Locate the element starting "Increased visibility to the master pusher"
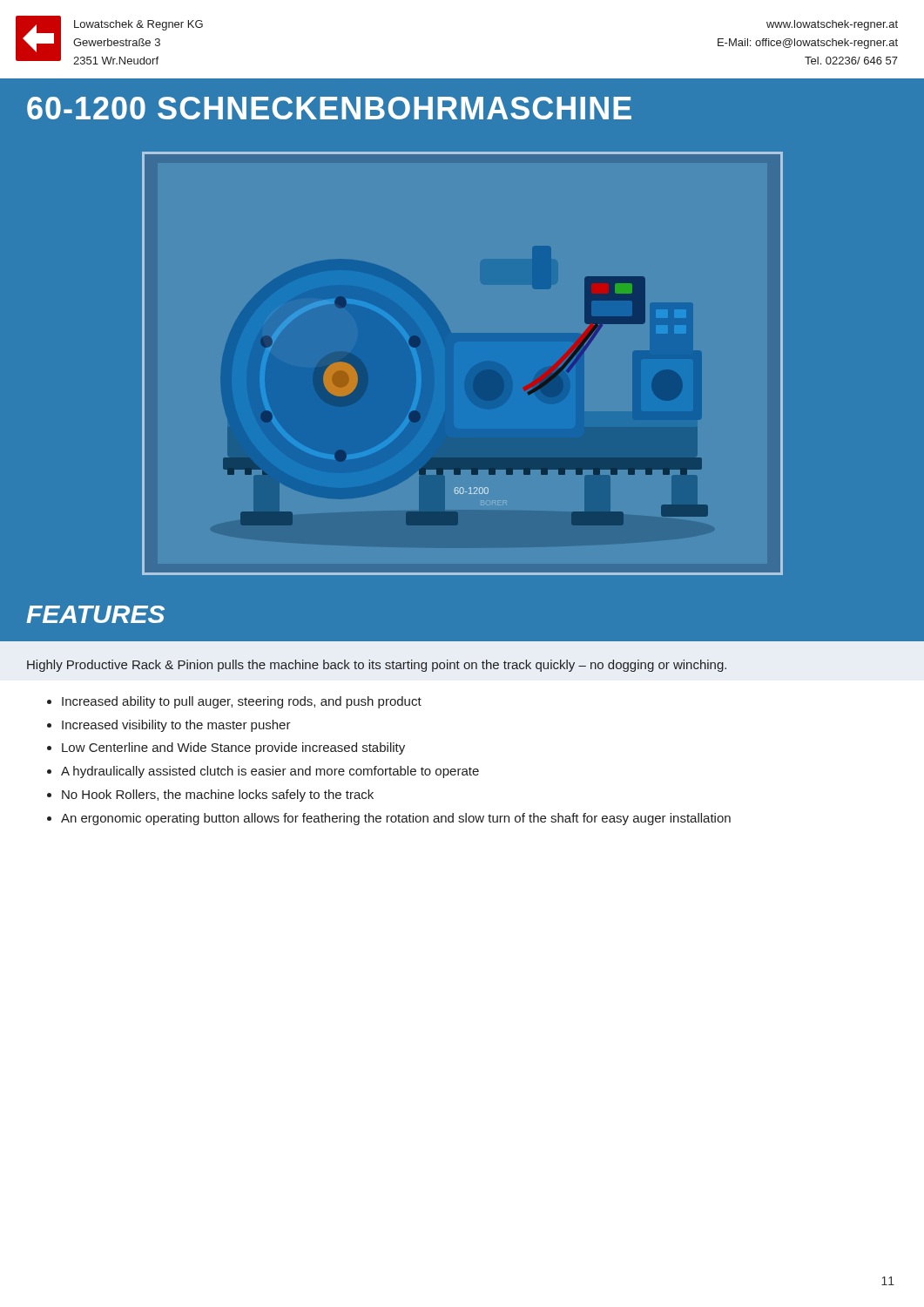Image resolution: width=924 pixels, height=1307 pixels. pos(176,724)
